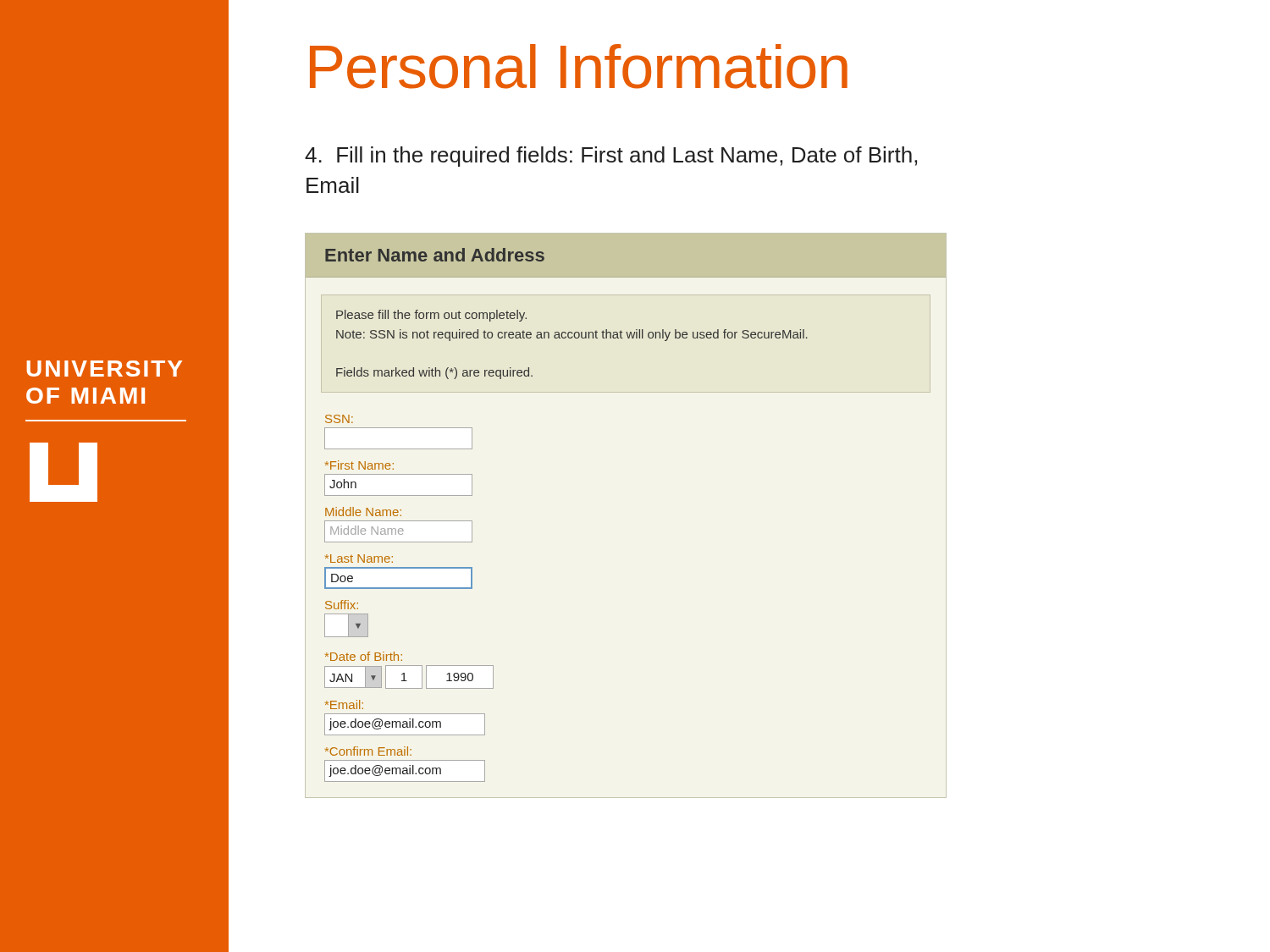Locate the list item containing "4. Fill in the required"

coord(612,170)
